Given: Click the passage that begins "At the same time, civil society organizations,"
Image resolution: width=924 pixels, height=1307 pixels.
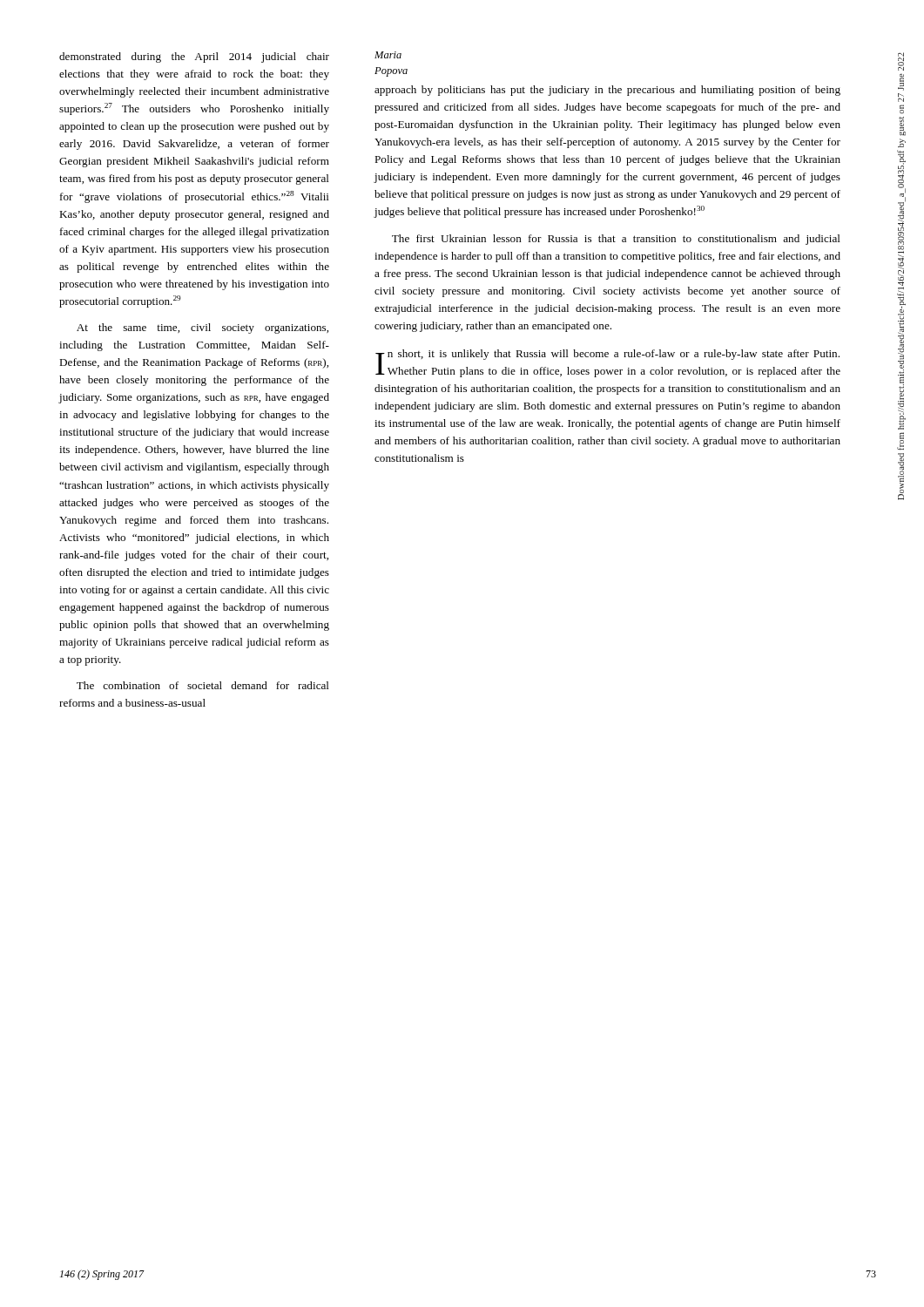Looking at the screenshot, I should tap(194, 494).
